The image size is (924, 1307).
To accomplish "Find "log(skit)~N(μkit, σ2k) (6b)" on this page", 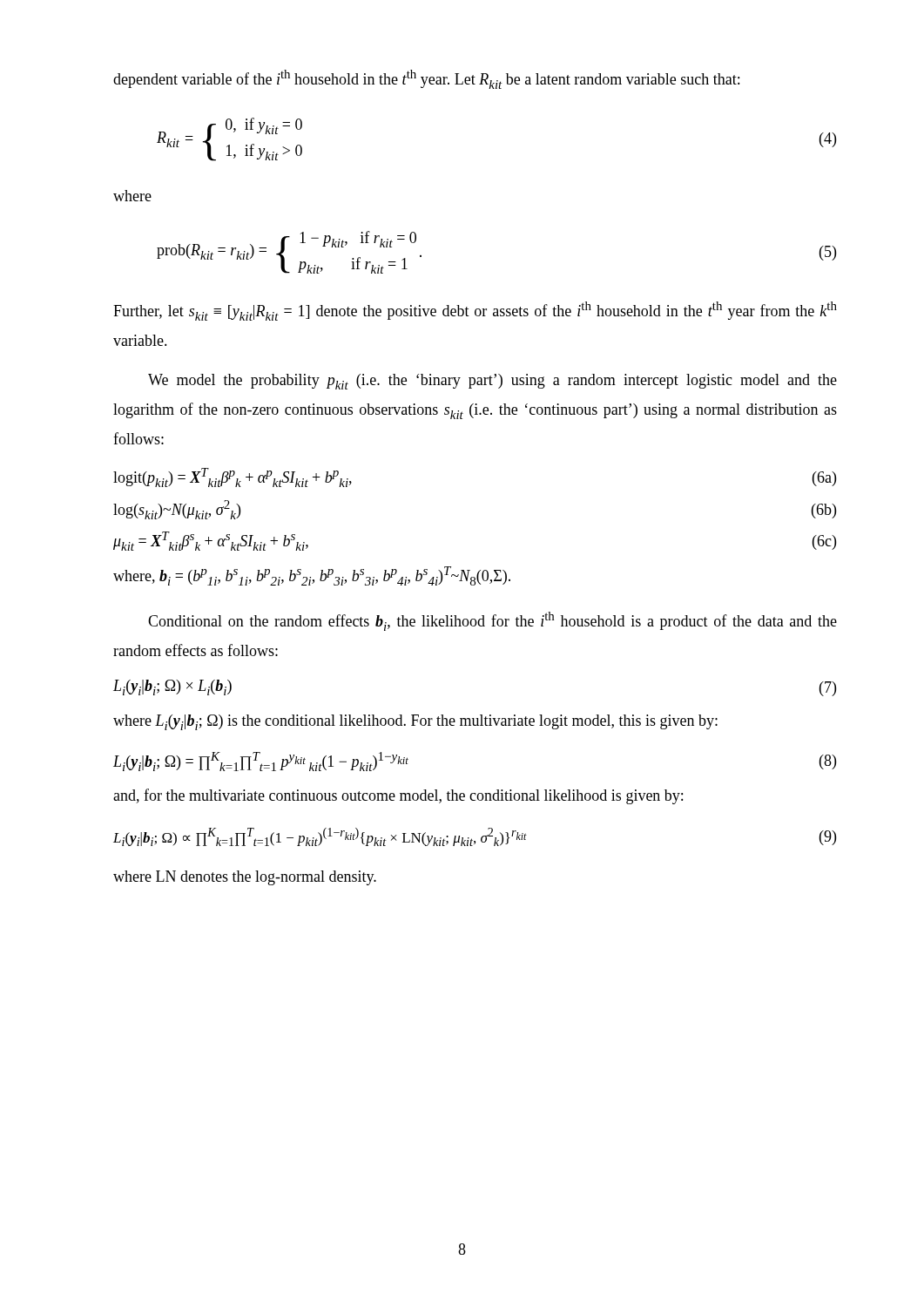I will (182, 509).
